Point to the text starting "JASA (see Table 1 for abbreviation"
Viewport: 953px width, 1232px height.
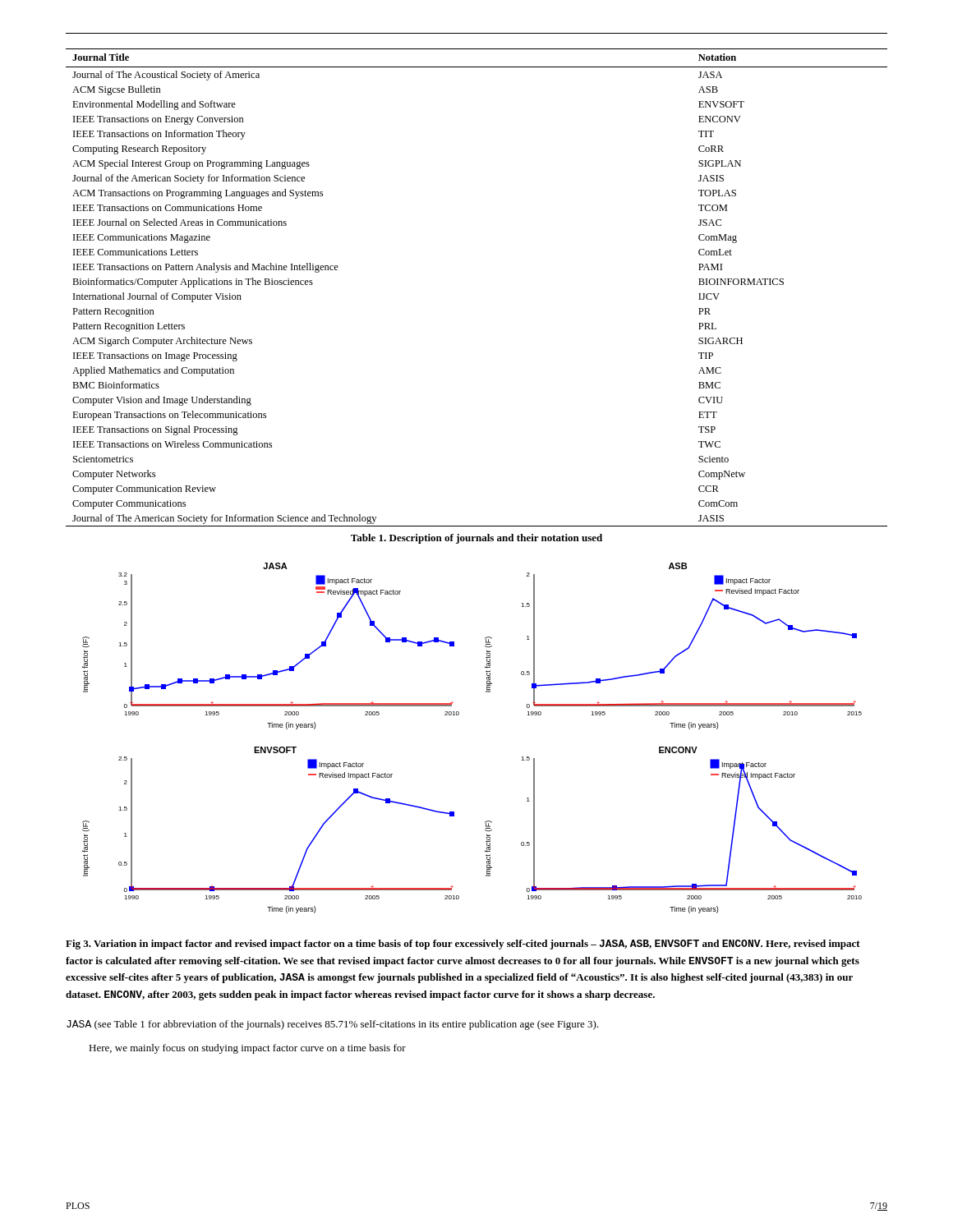coord(332,1024)
